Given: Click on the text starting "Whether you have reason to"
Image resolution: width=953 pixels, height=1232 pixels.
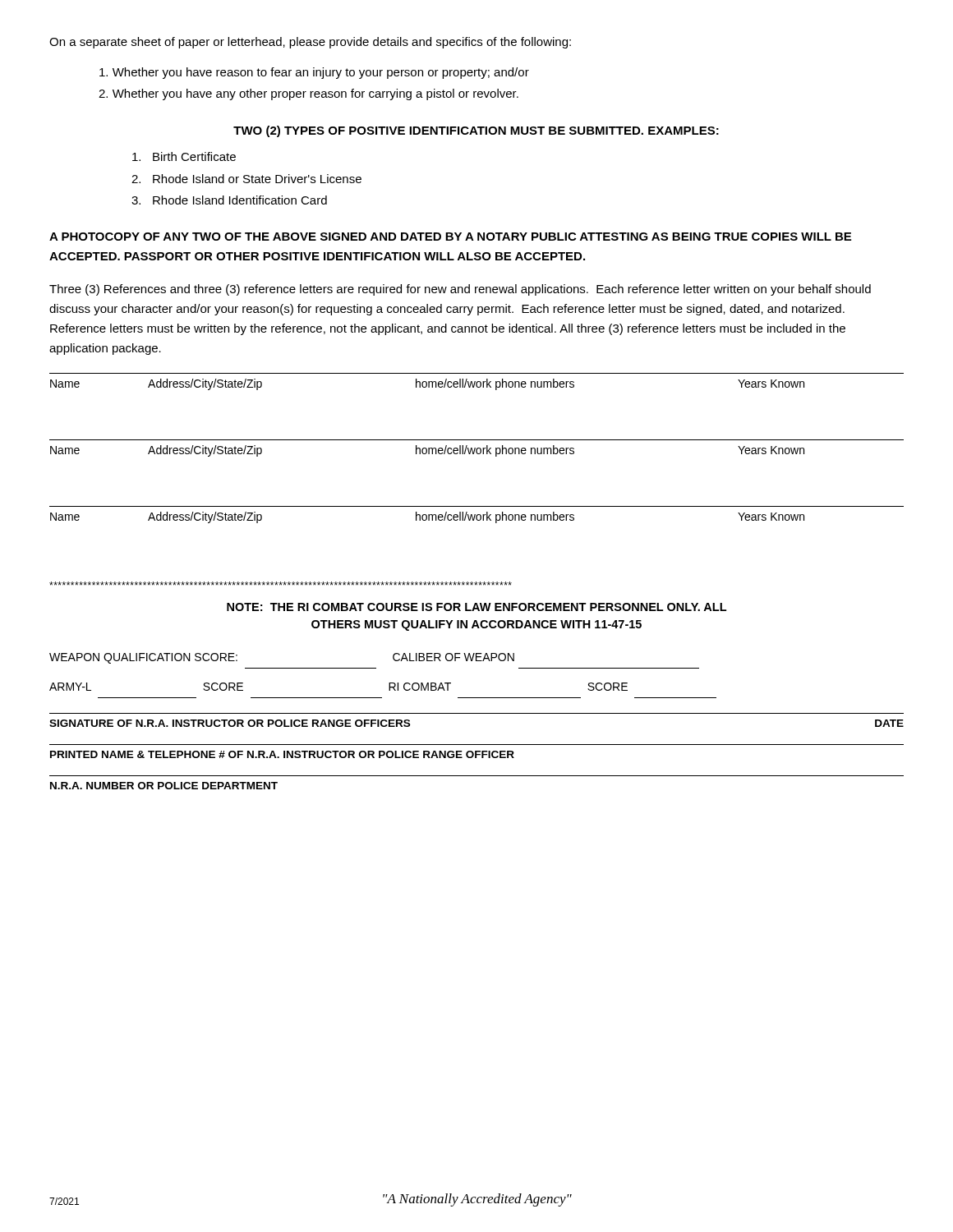Looking at the screenshot, I should pyautogui.click(x=314, y=71).
